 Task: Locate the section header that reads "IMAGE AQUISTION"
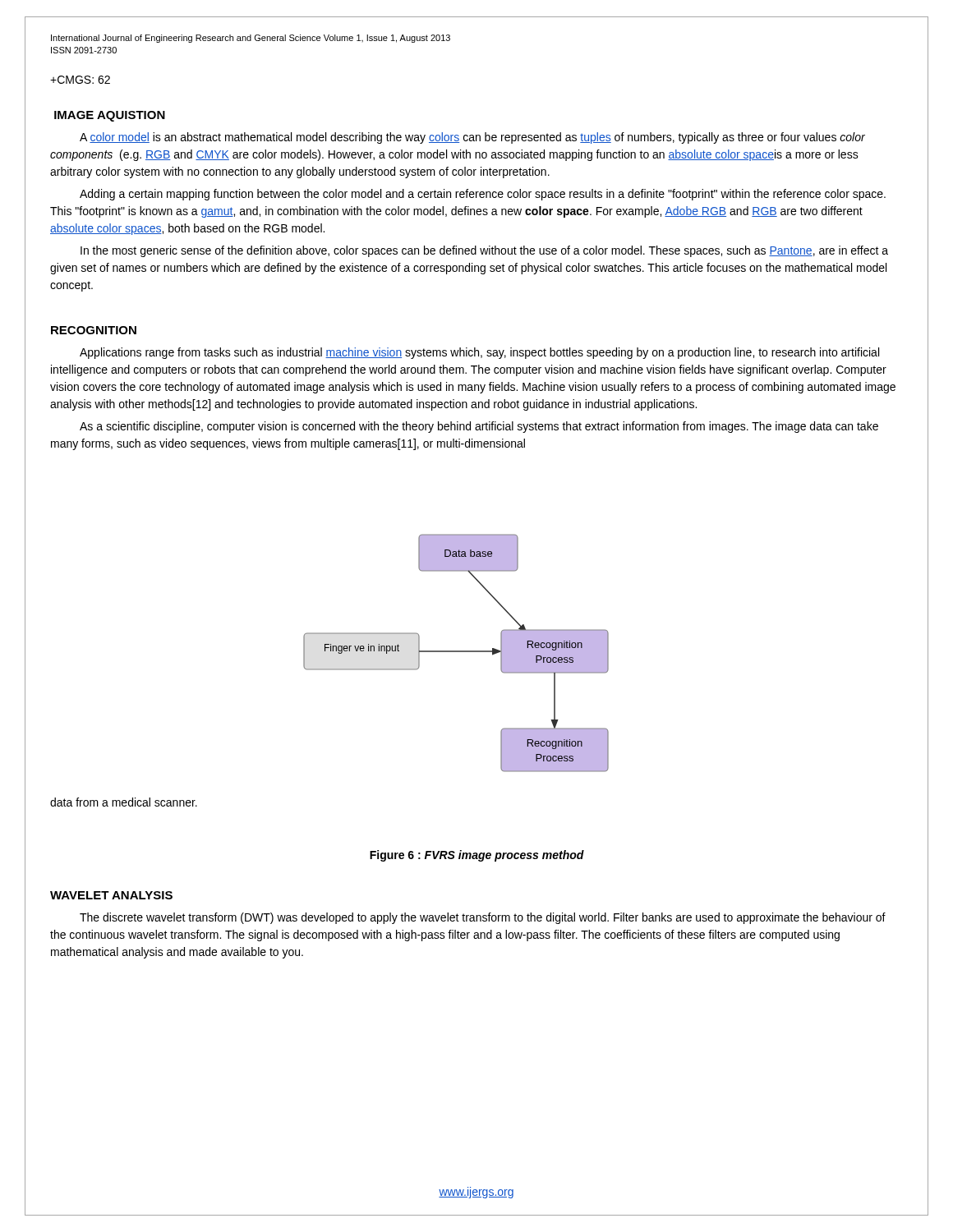[x=108, y=115]
